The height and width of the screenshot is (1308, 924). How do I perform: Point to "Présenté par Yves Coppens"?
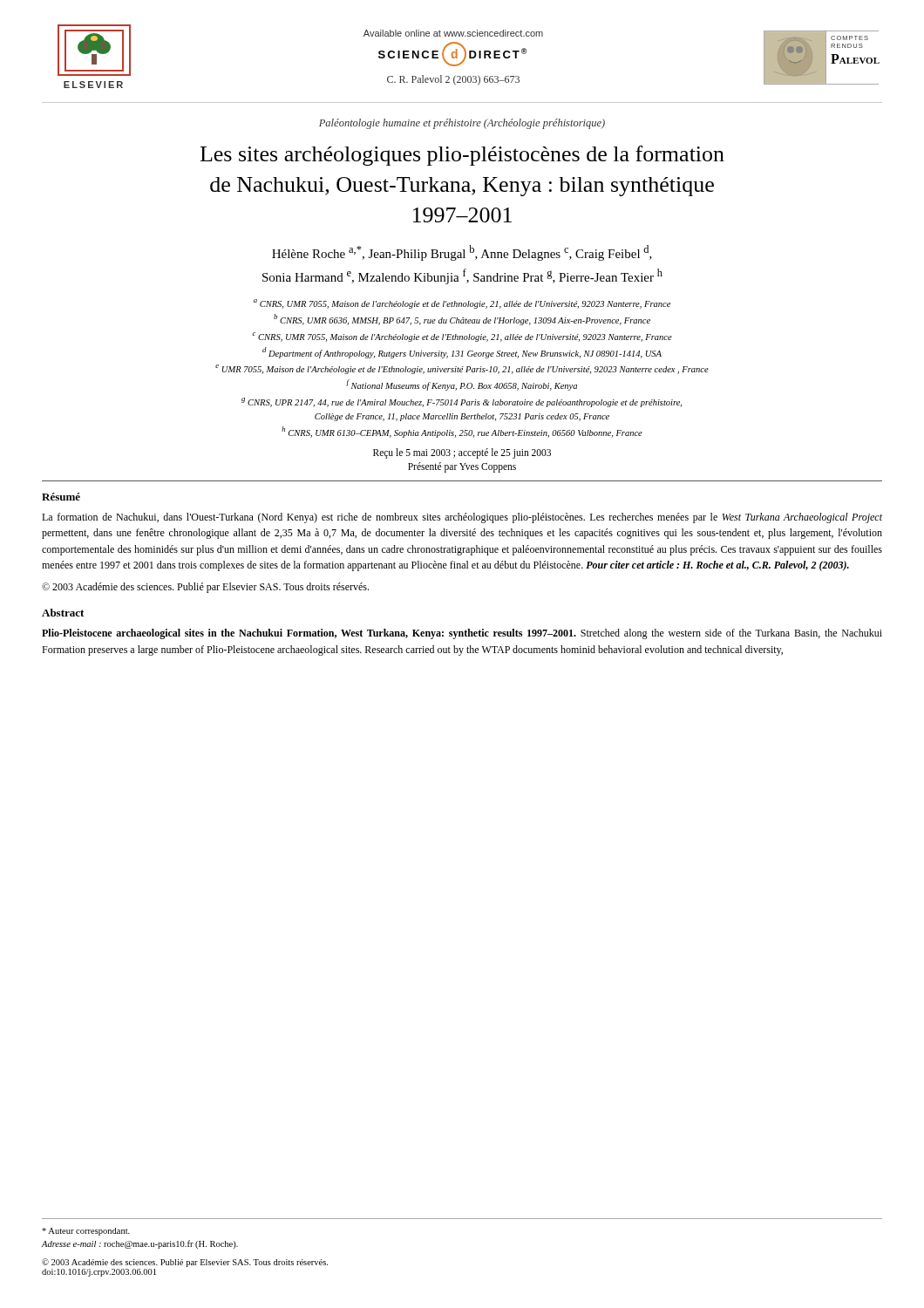click(x=462, y=466)
